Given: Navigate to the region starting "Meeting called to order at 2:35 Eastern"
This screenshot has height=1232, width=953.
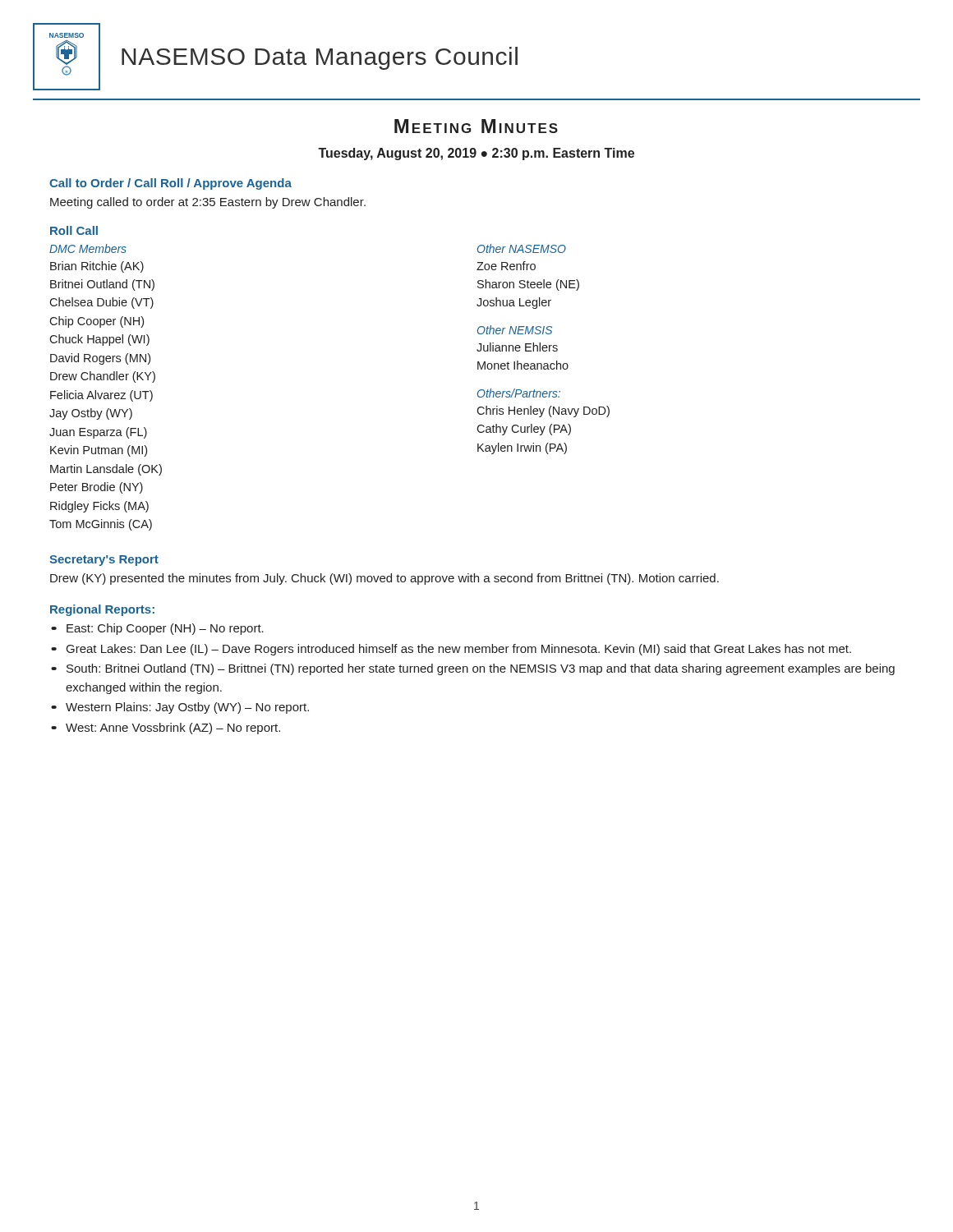Looking at the screenshot, I should pos(208,202).
